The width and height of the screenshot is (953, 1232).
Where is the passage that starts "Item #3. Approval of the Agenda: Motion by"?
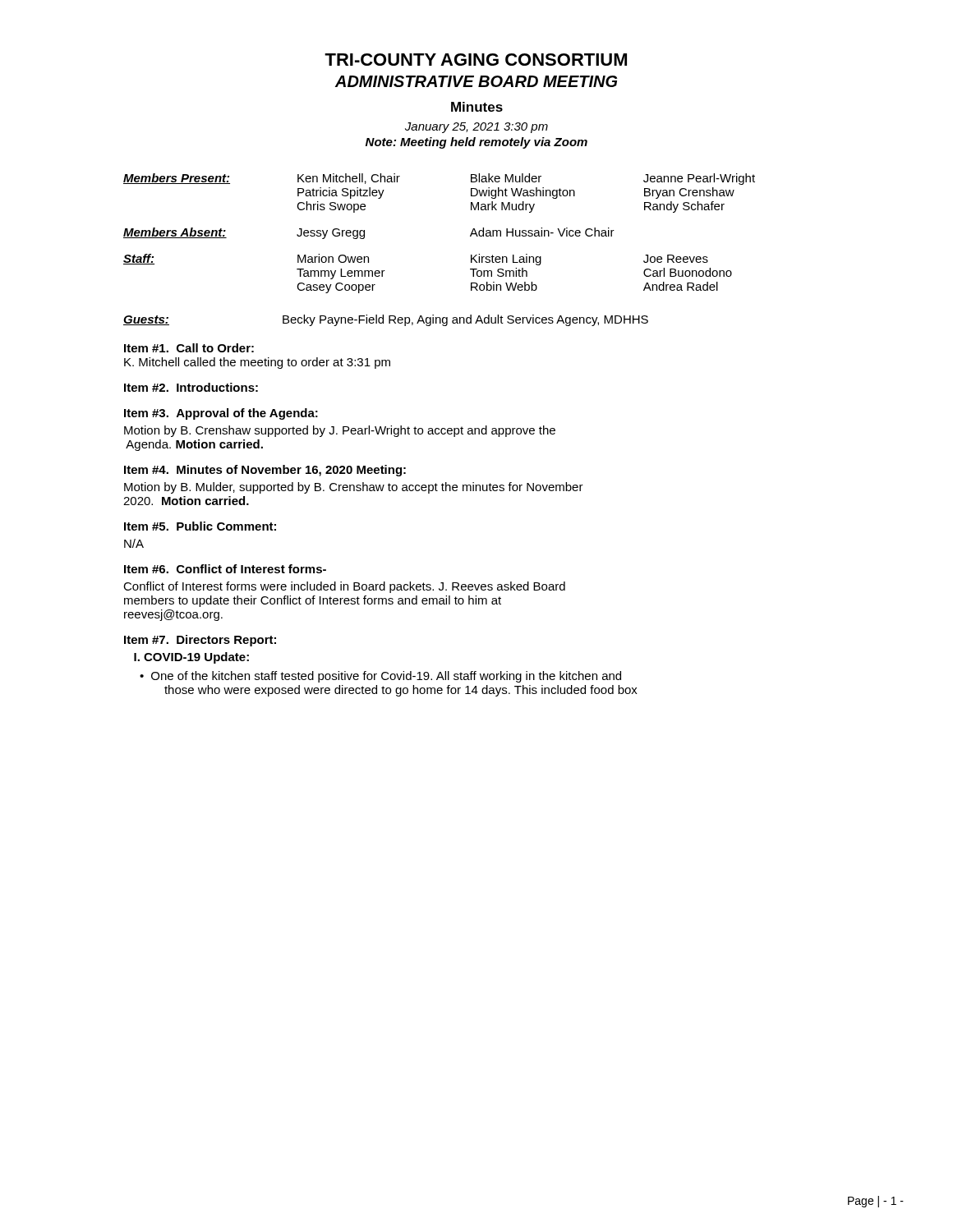pos(476,428)
